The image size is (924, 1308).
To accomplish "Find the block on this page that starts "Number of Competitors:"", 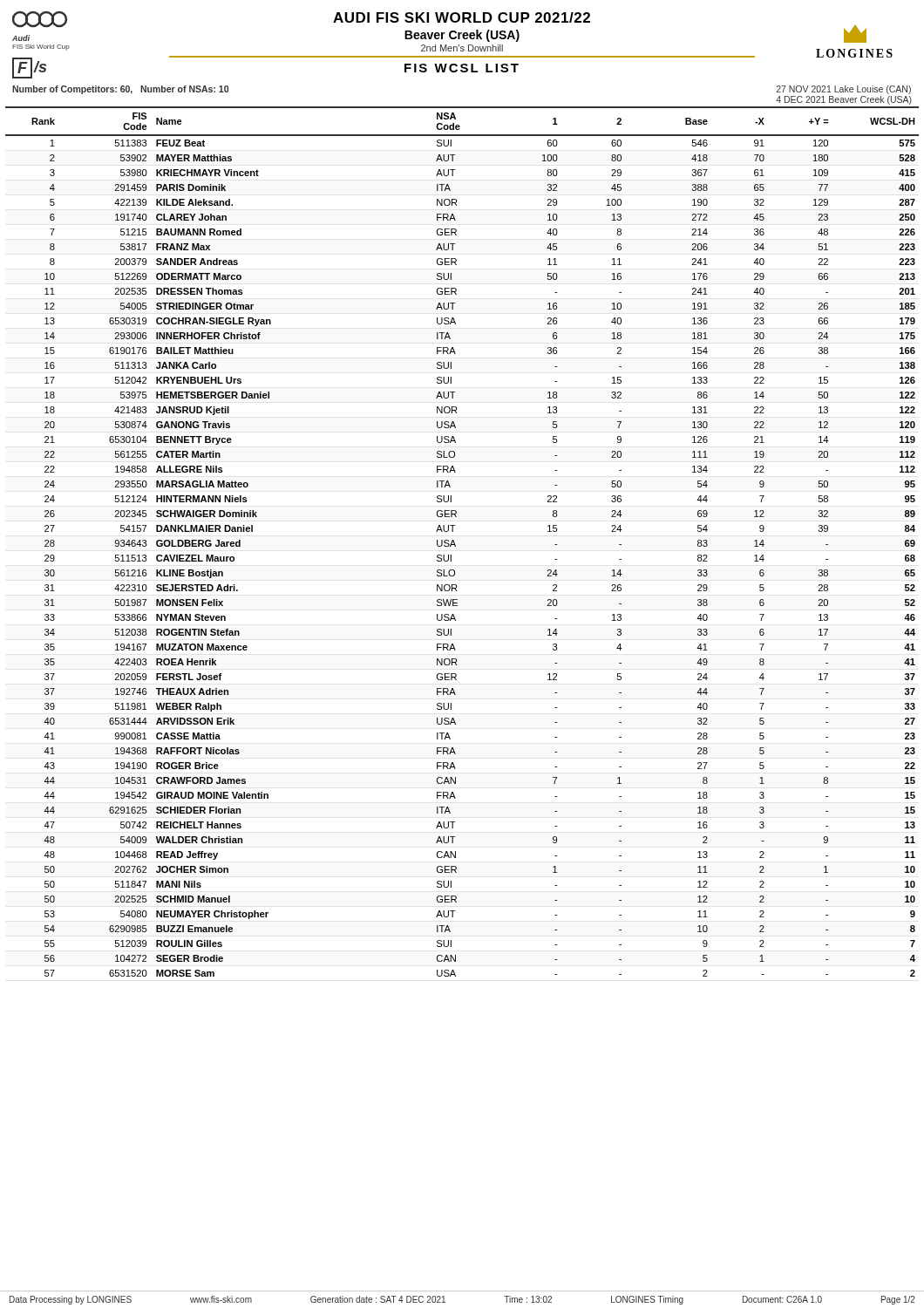I will pos(122,89).
